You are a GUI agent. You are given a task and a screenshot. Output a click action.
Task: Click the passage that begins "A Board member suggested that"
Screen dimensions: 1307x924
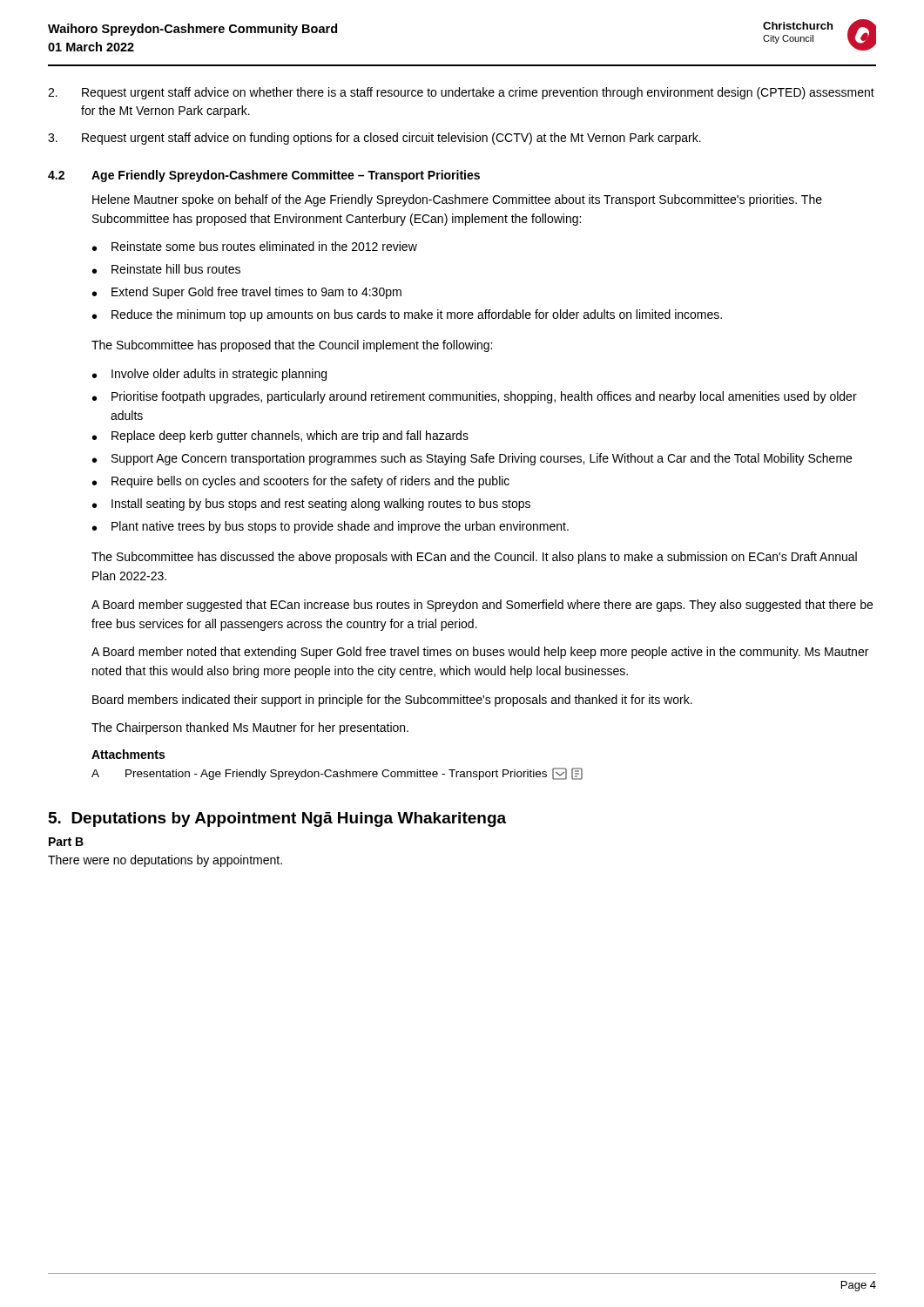482,614
